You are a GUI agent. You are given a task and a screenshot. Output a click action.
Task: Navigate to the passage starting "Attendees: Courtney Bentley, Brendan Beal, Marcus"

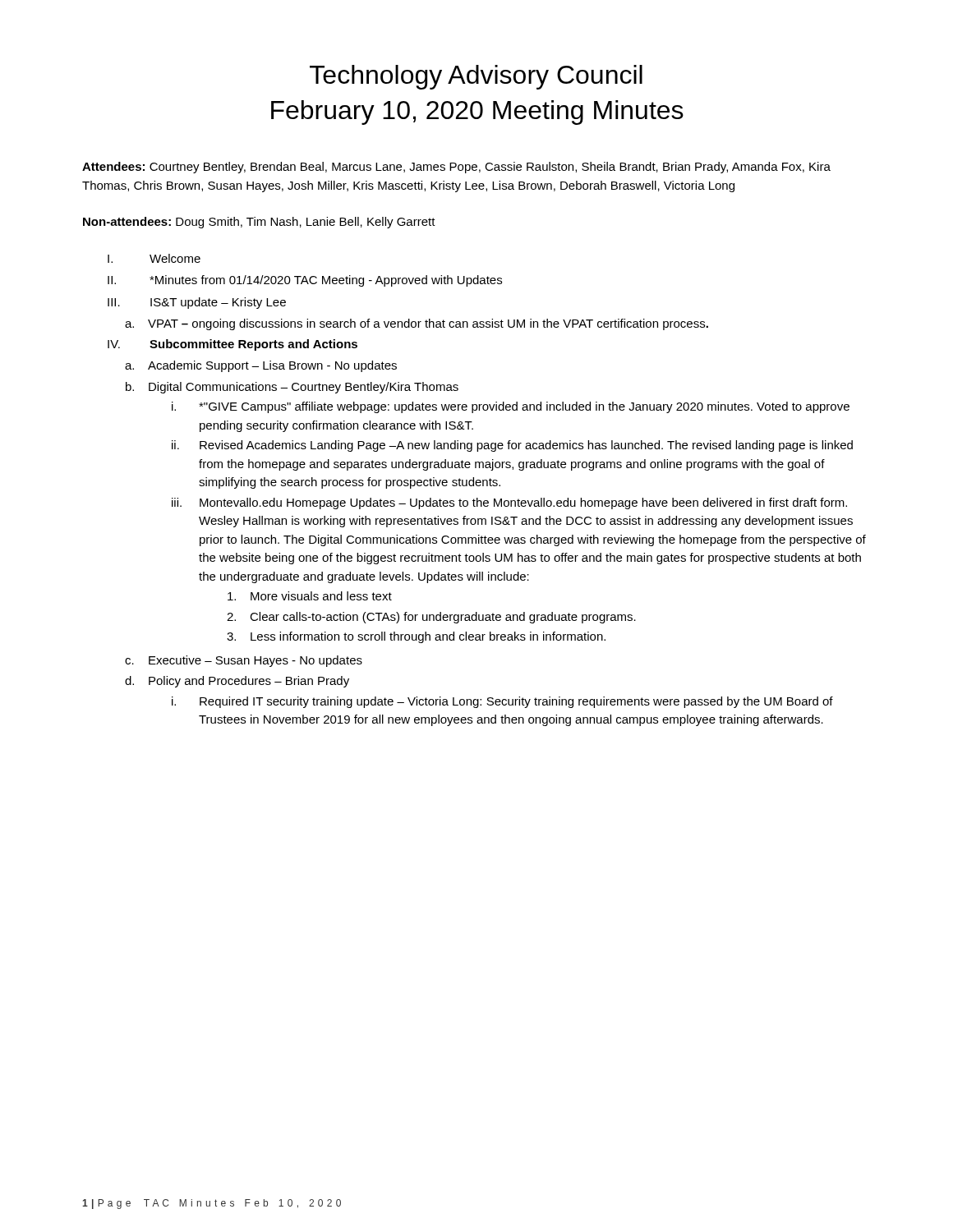[456, 176]
